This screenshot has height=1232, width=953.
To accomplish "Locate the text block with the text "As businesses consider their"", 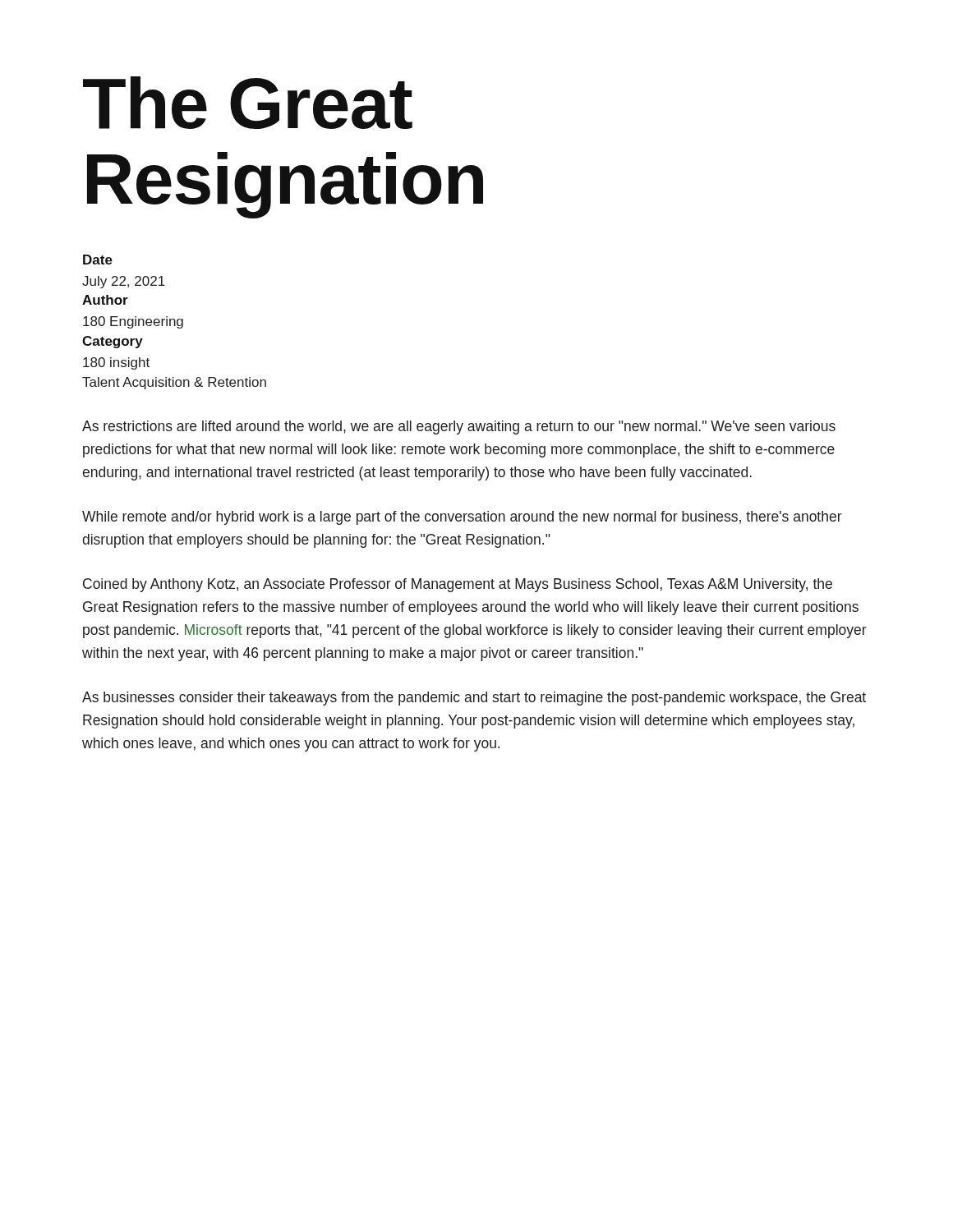I will 476,721.
